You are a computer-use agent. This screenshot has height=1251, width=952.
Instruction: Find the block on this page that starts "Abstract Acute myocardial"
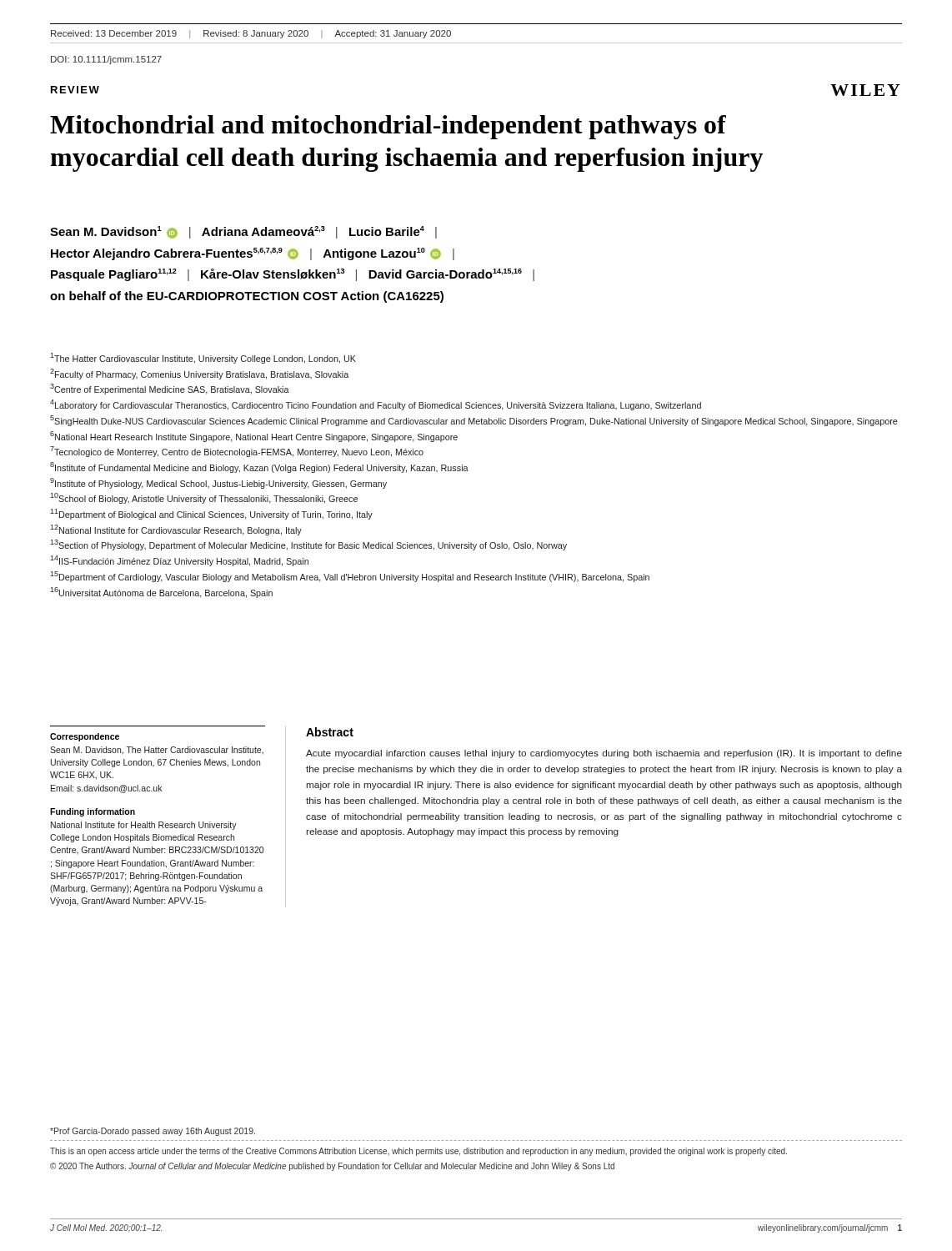point(604,783)
